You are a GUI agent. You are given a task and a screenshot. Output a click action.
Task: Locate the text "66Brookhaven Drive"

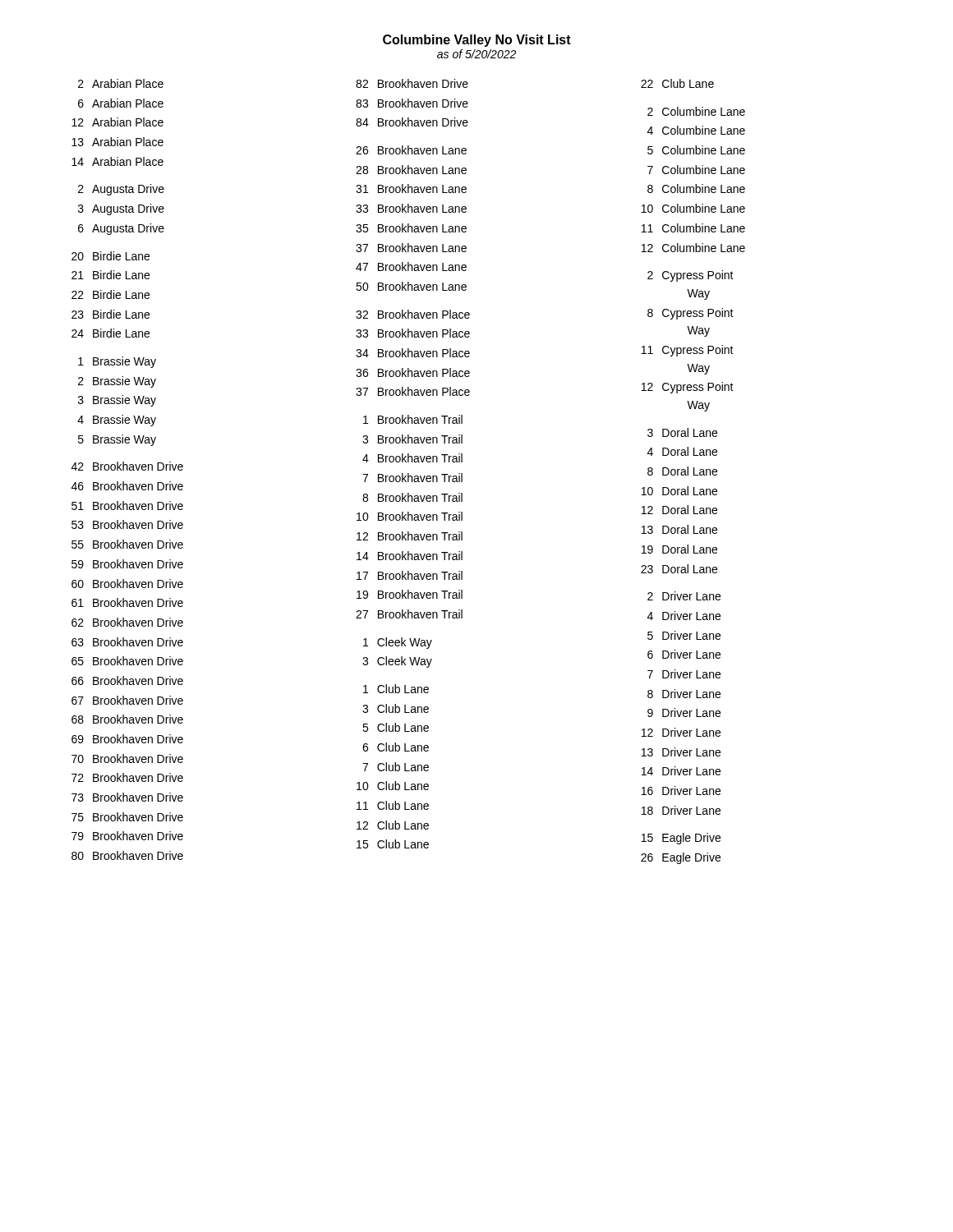coord(120,682)
